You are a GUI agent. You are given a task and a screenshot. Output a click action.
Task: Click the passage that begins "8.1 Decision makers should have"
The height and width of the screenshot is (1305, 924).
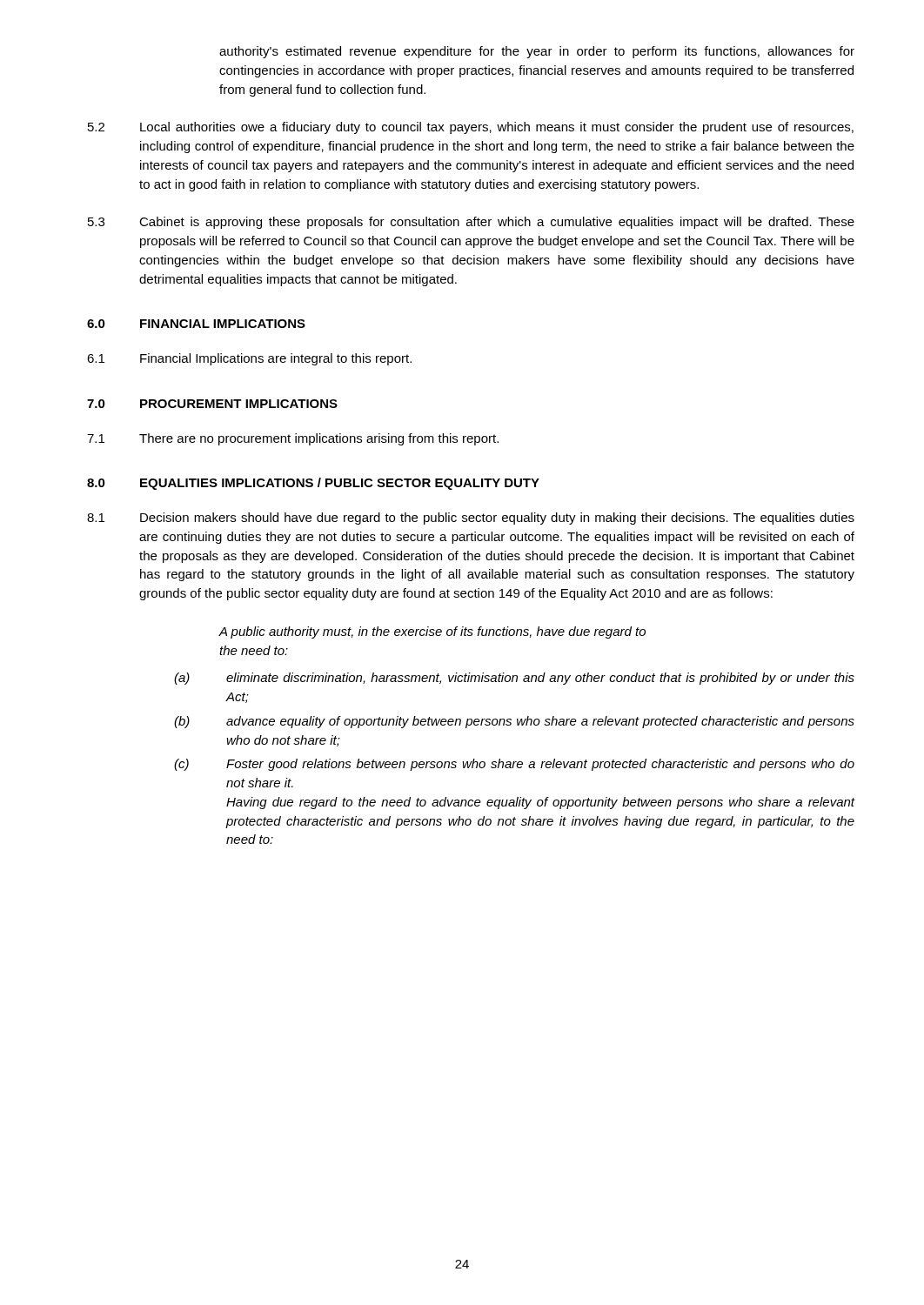pyautogui.click(x=471, y=555)
